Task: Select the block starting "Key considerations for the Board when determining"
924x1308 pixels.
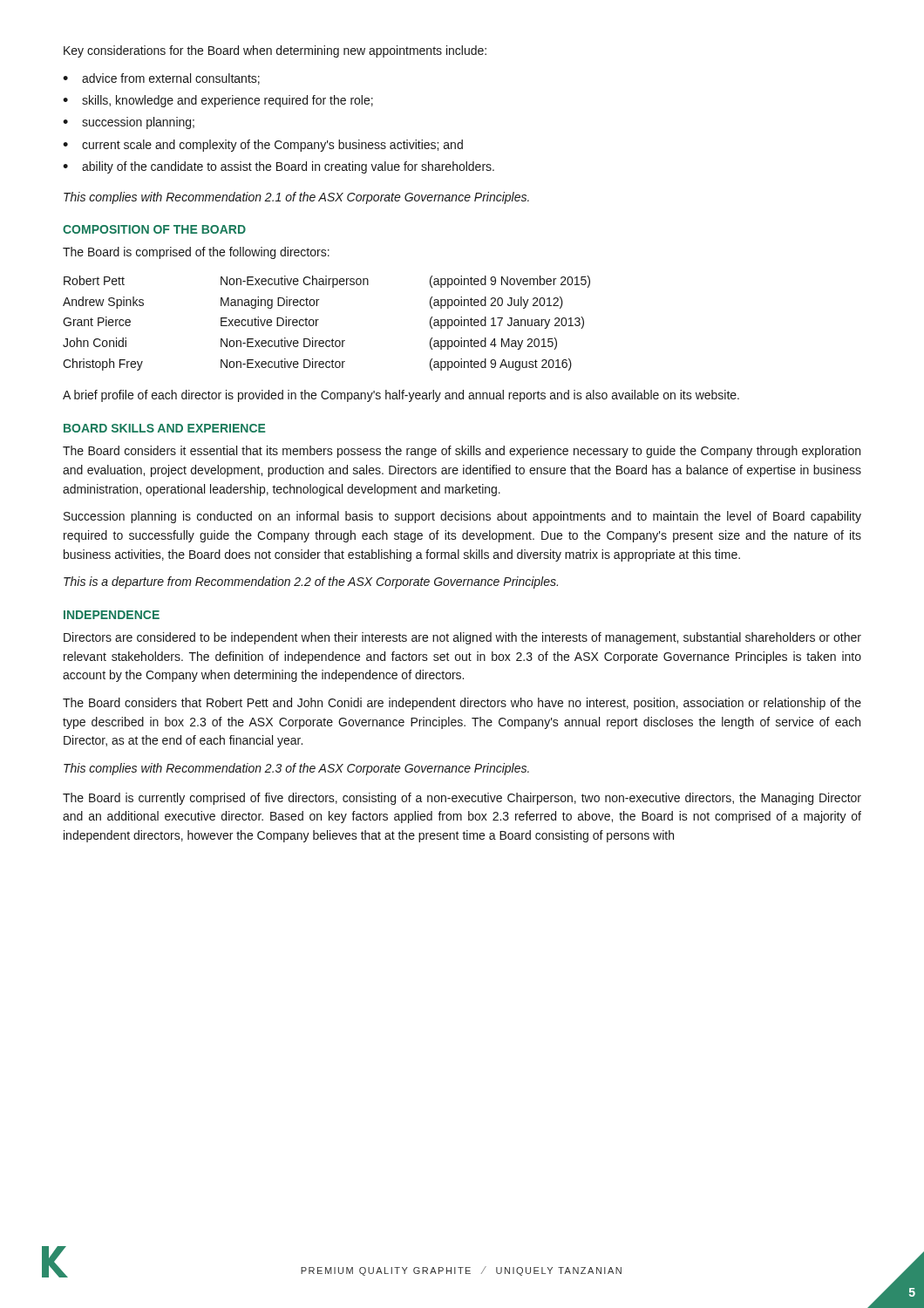Action: click(x=275, y=51)
